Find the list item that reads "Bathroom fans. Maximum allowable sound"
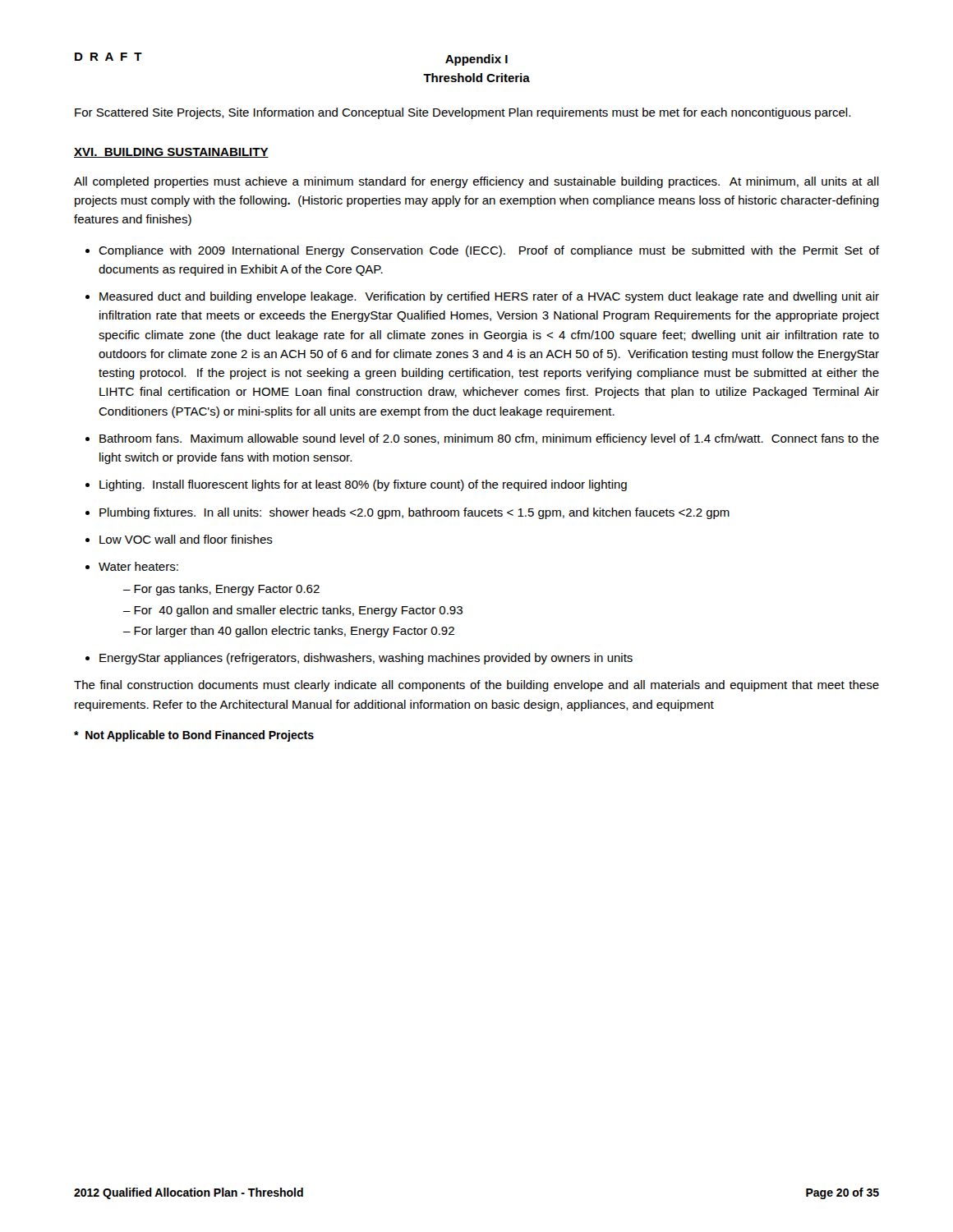Screen dimensions: 1232x953 pyautogui.click(x=489, y=448)
